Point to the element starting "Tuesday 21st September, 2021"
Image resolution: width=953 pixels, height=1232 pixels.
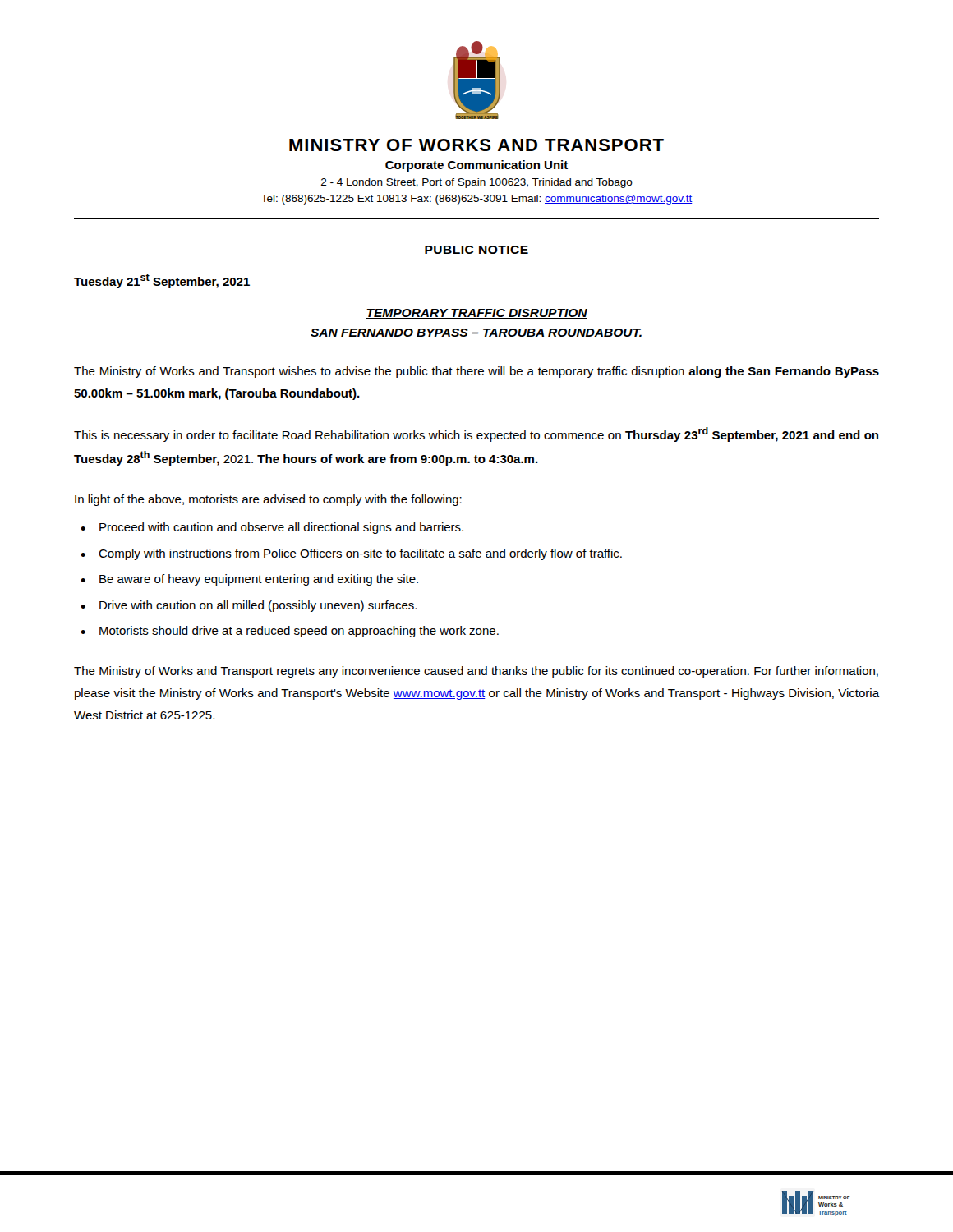click(162, 280)
